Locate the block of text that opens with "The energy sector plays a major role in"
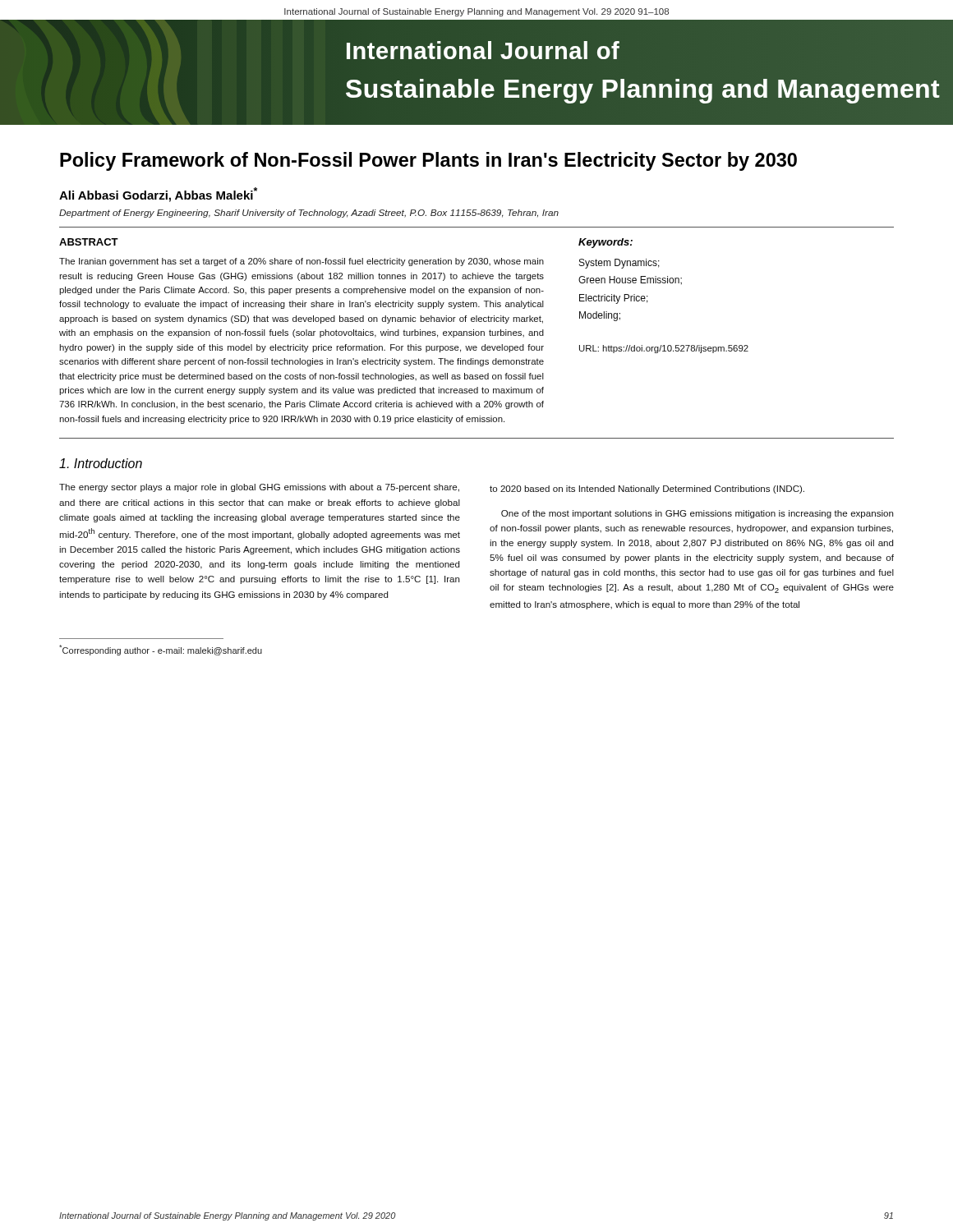This screenshot has height=1232, width=953. click(x=260, y=540)
